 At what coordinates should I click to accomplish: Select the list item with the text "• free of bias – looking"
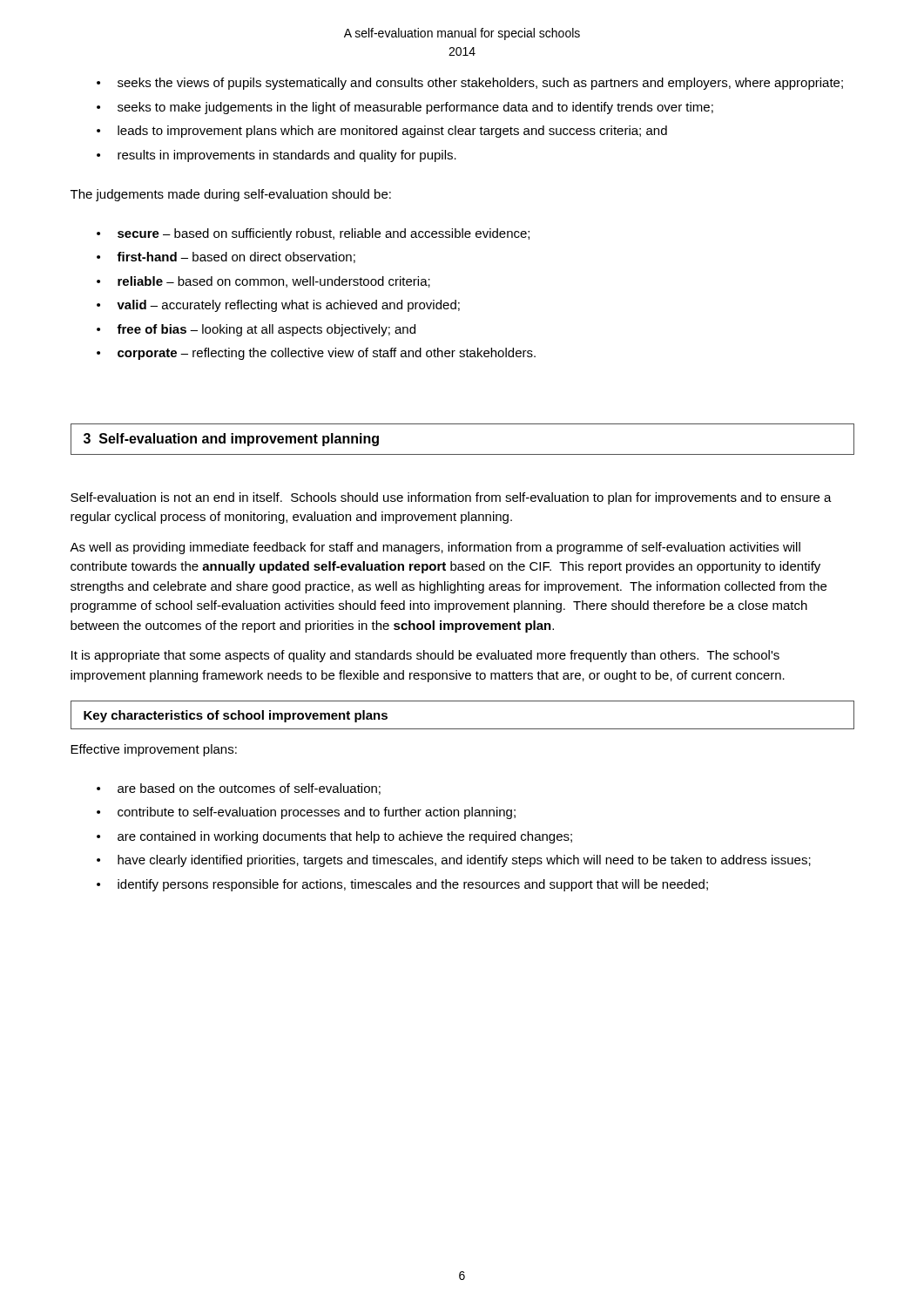click(x=256, y=330)
